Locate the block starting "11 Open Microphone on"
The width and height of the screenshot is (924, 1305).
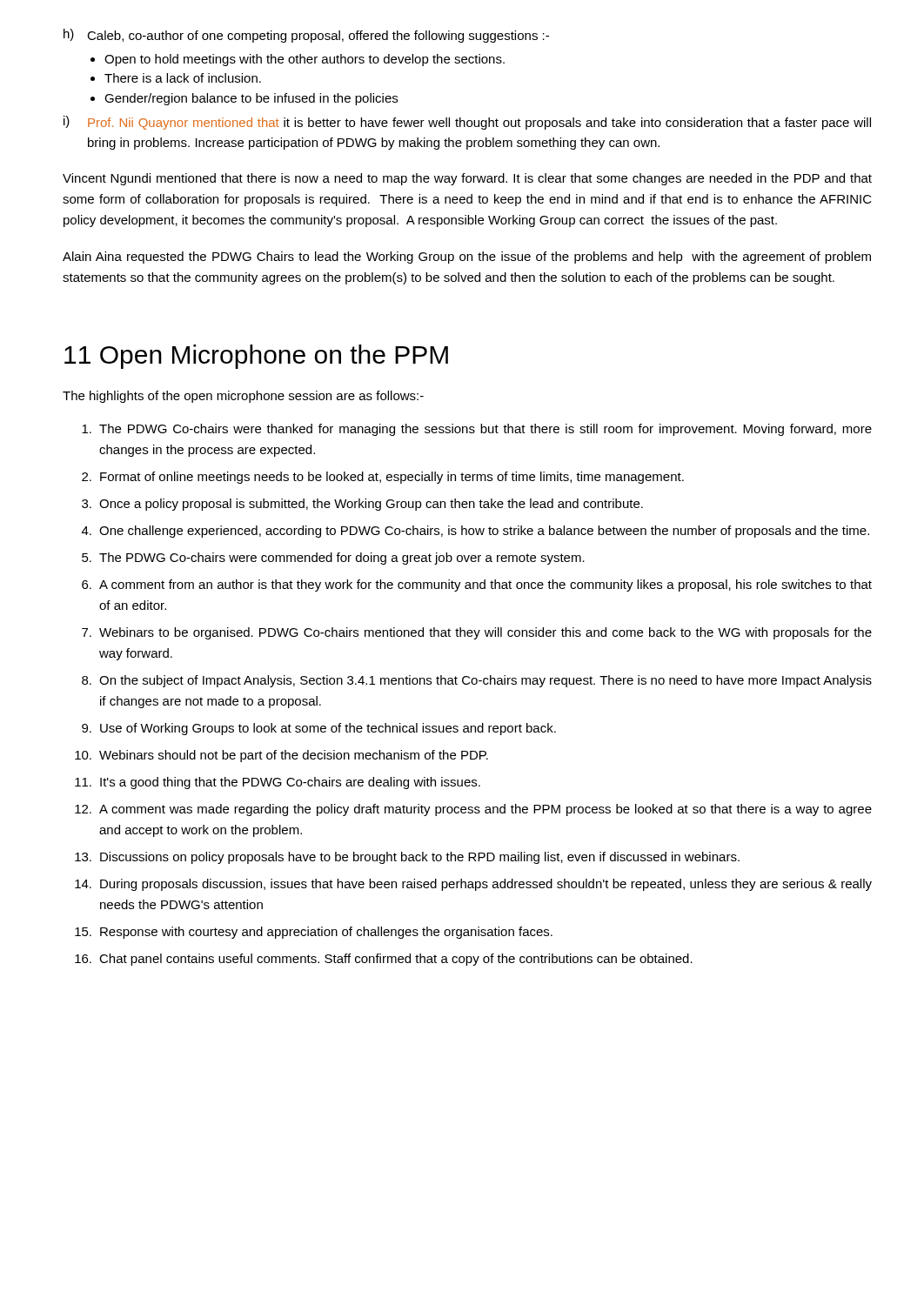(256, 355)
